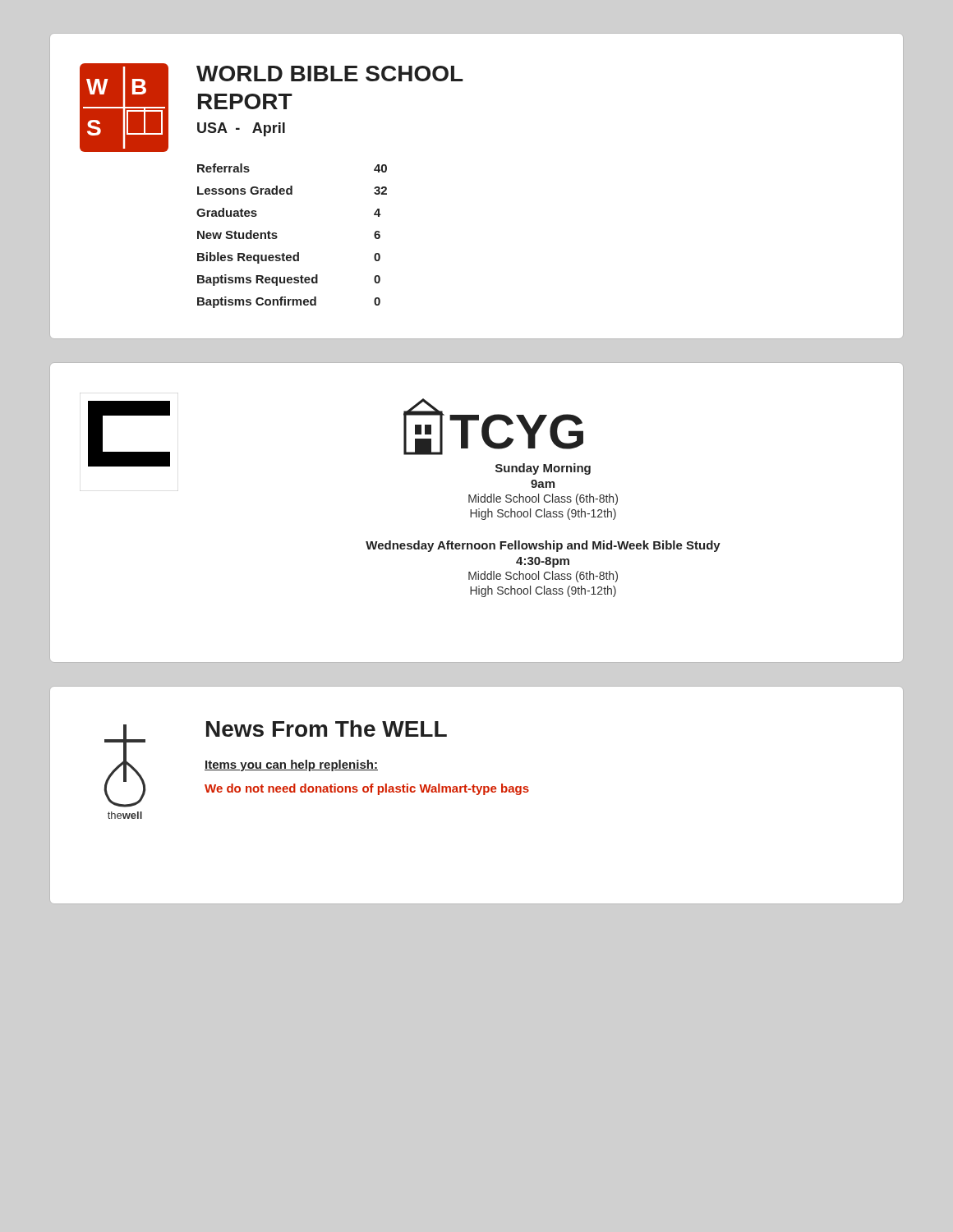Locate the text block that reads "We do not need donations of"
The height and width of the screenshot is (1232, 953).
click(367, 788)
